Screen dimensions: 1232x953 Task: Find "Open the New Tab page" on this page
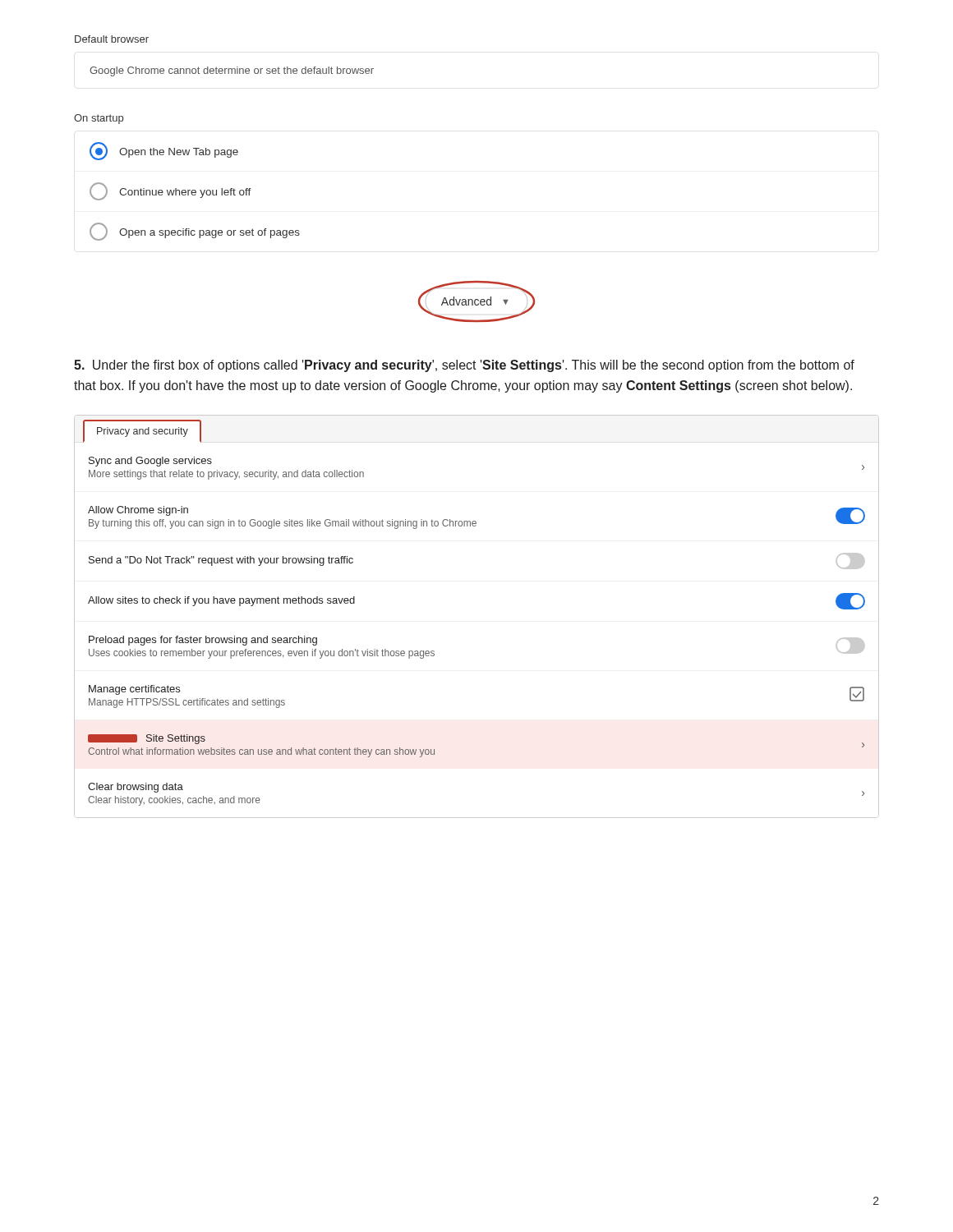click(164, 151)
